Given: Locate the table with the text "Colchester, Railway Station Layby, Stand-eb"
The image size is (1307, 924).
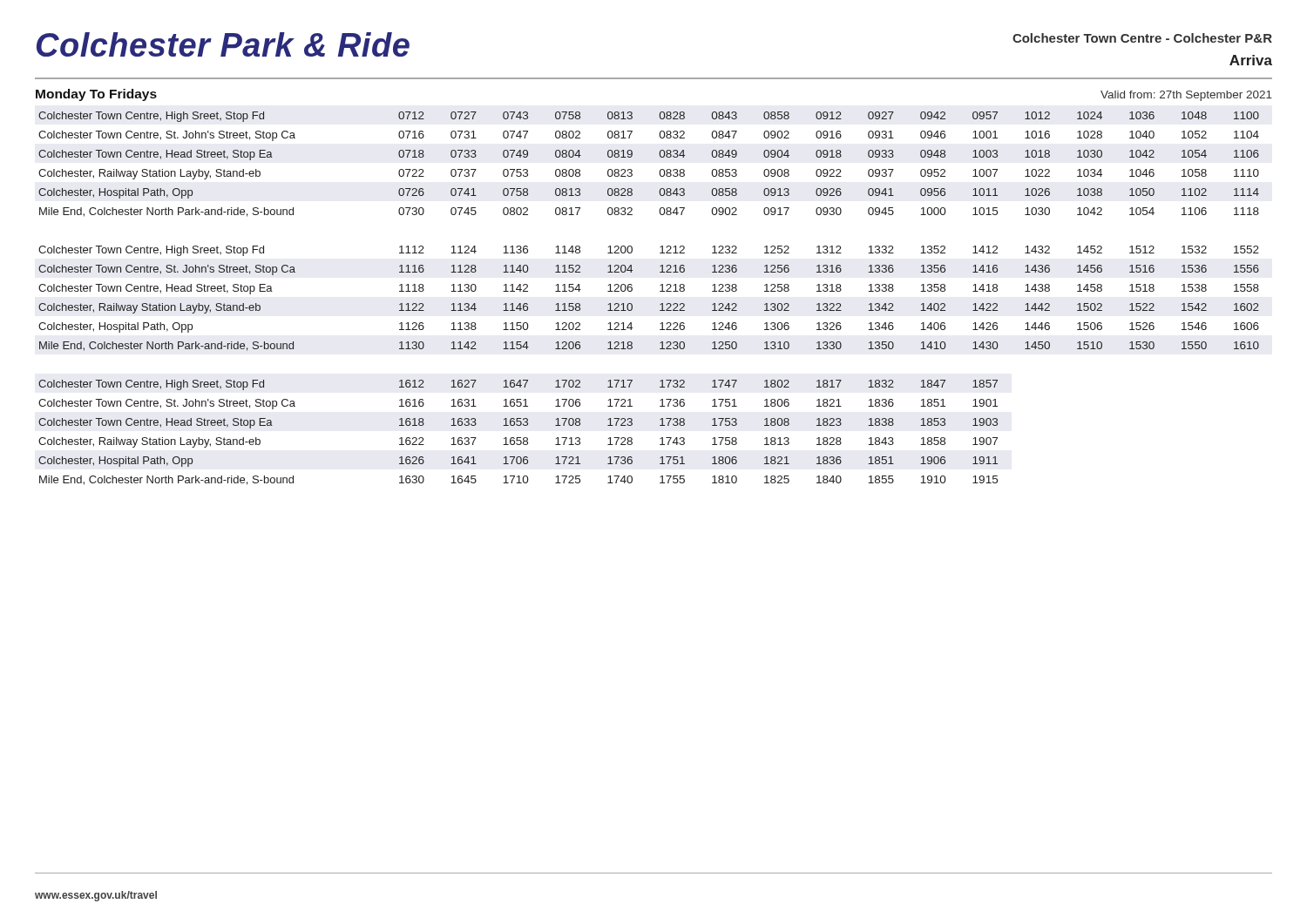Looking at the screenshot, I should [654, 297].
